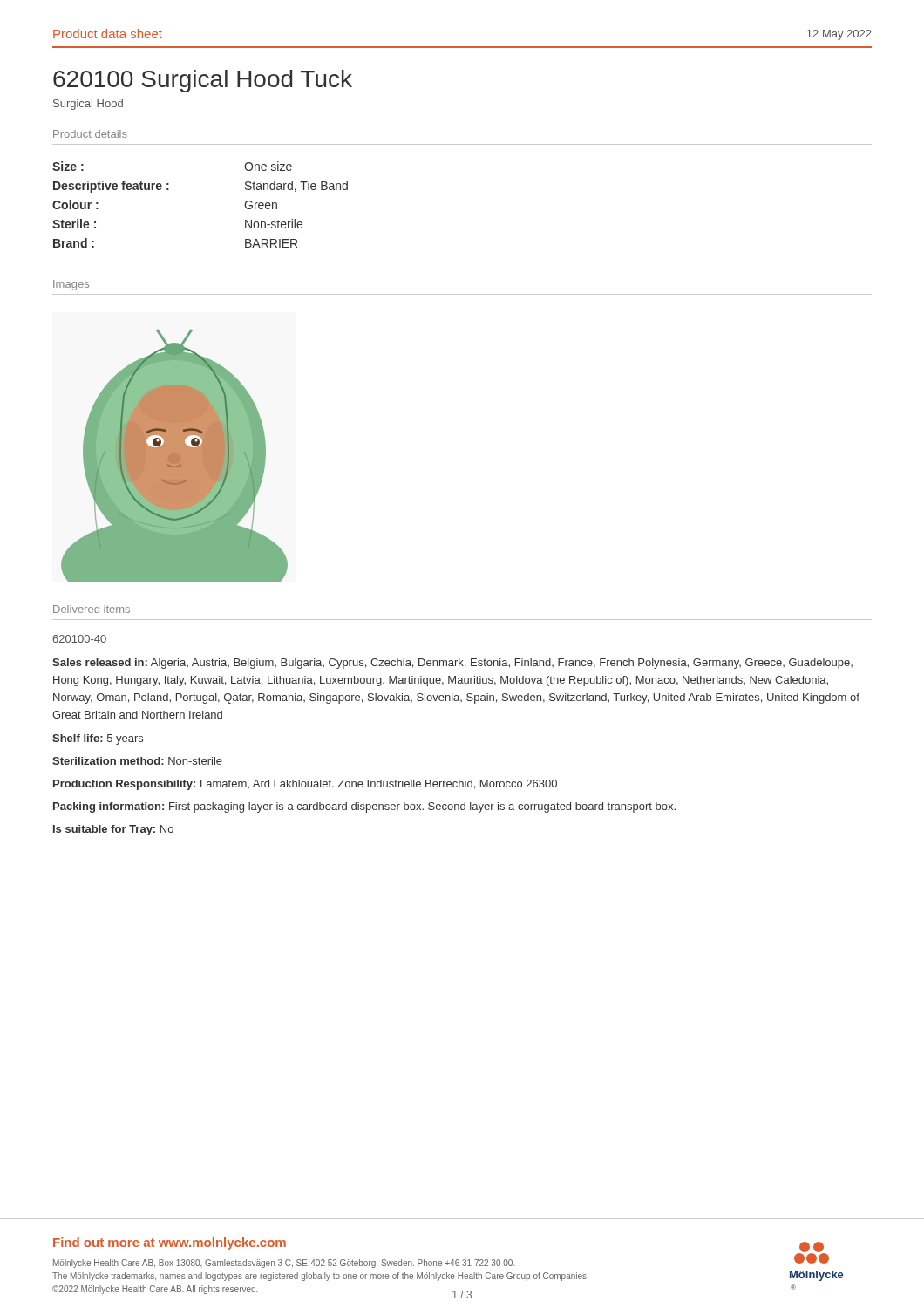Find the text containing "Sterilization method: Non-sterile"
The image size is (924, 1308).
[x=137, y=761]
